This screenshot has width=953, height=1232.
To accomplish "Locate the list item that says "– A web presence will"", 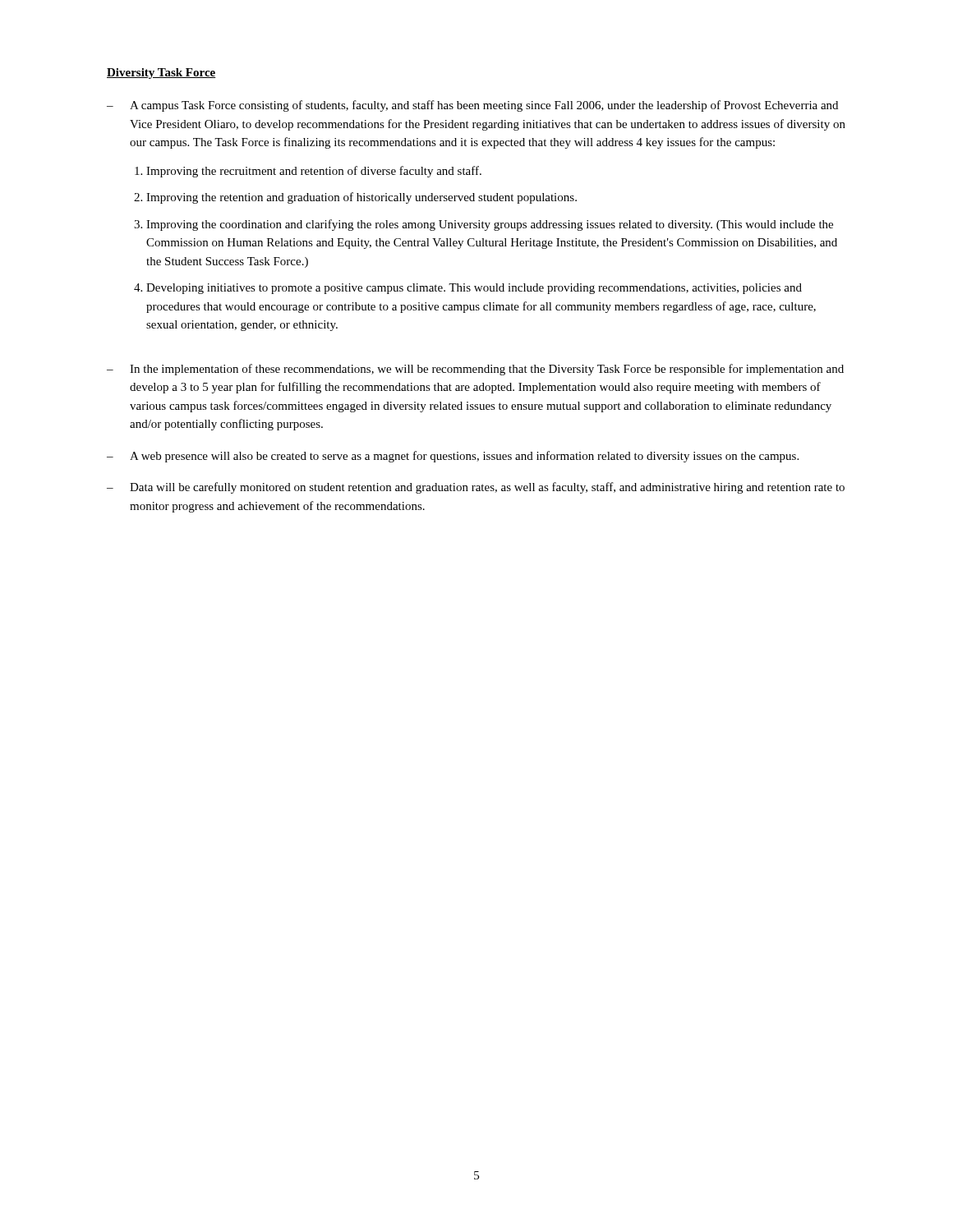I will 476,456.
